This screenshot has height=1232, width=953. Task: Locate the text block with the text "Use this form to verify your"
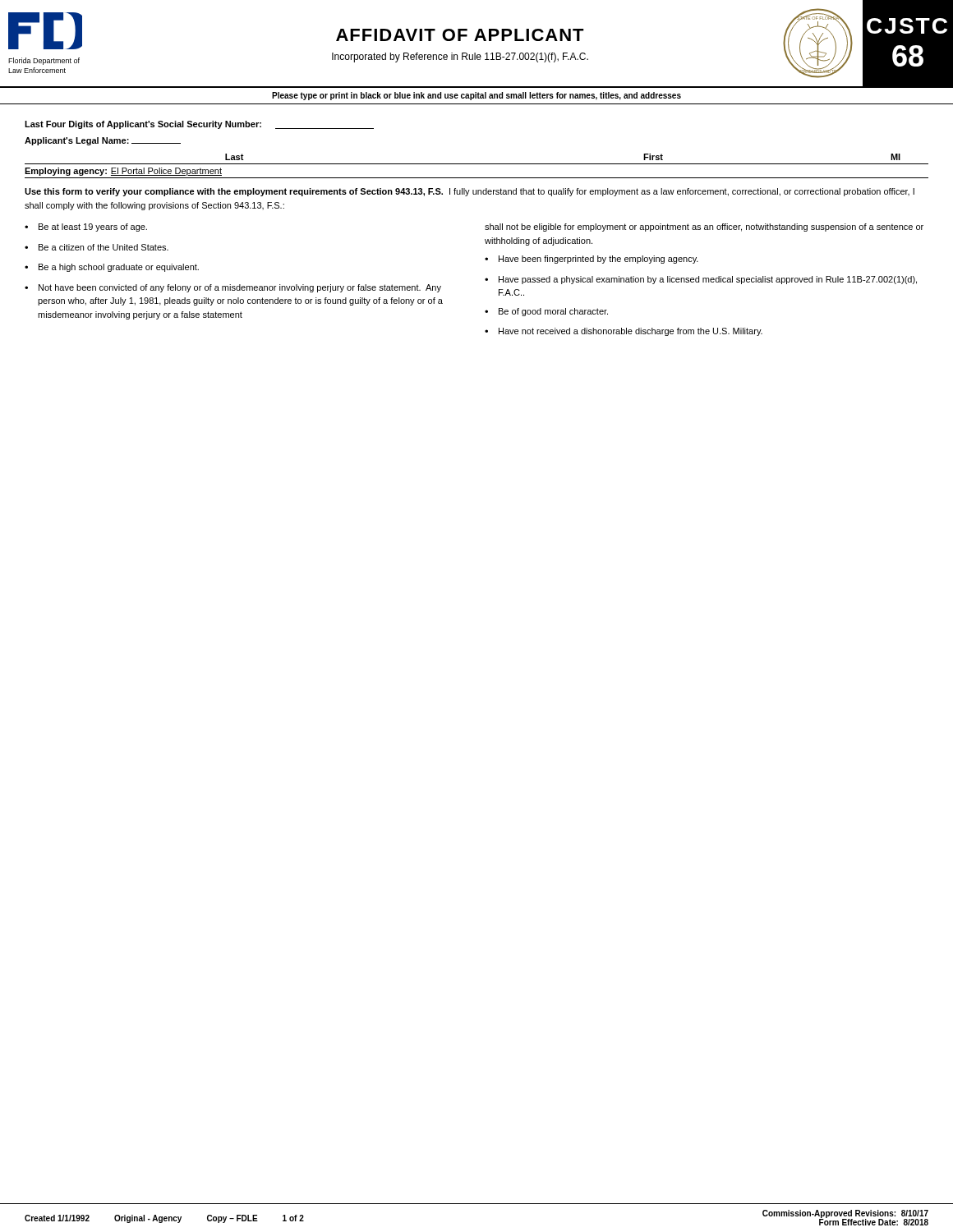(470, 198)
